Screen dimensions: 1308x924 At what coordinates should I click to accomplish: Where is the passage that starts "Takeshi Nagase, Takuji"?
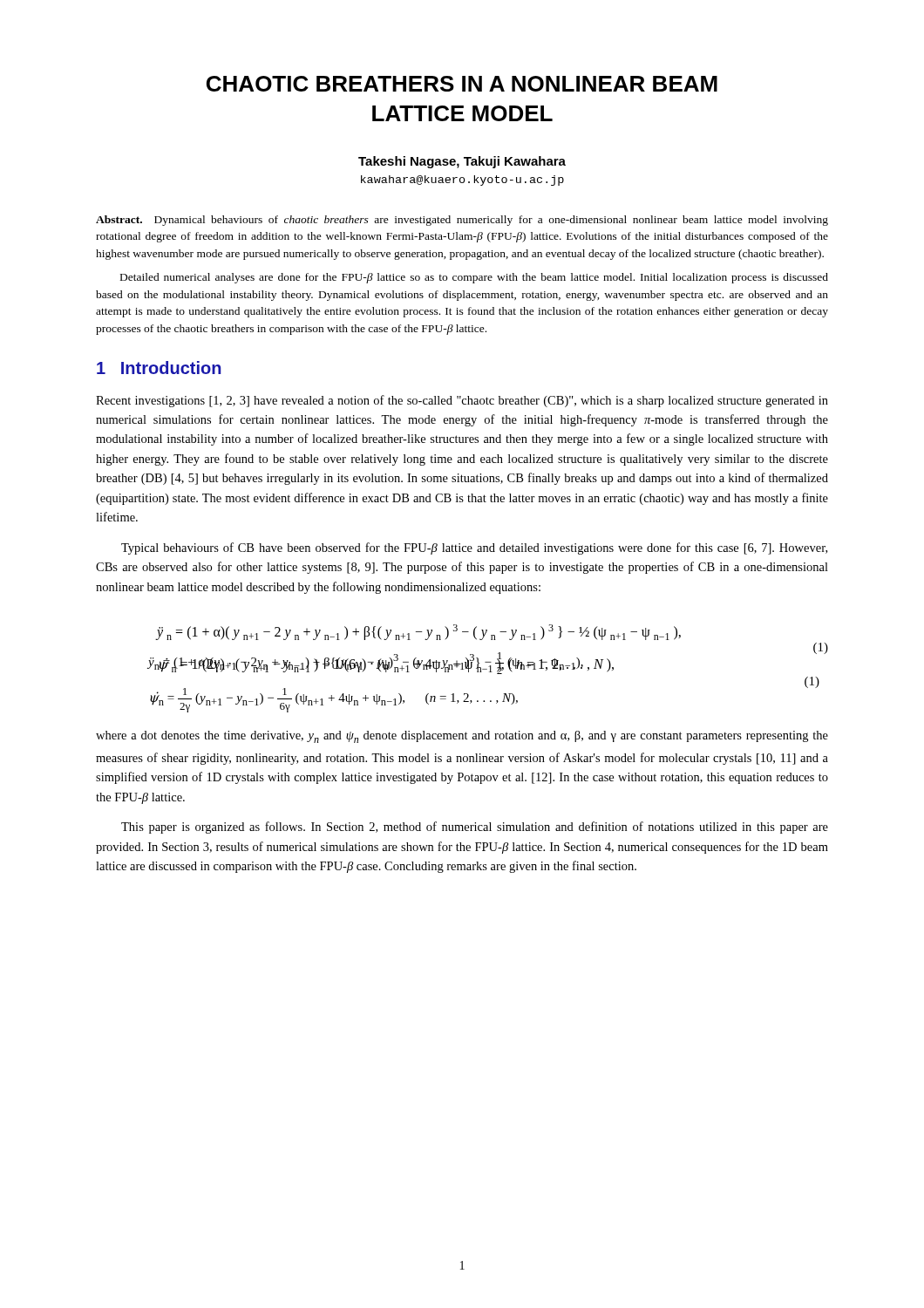[462, 161]
